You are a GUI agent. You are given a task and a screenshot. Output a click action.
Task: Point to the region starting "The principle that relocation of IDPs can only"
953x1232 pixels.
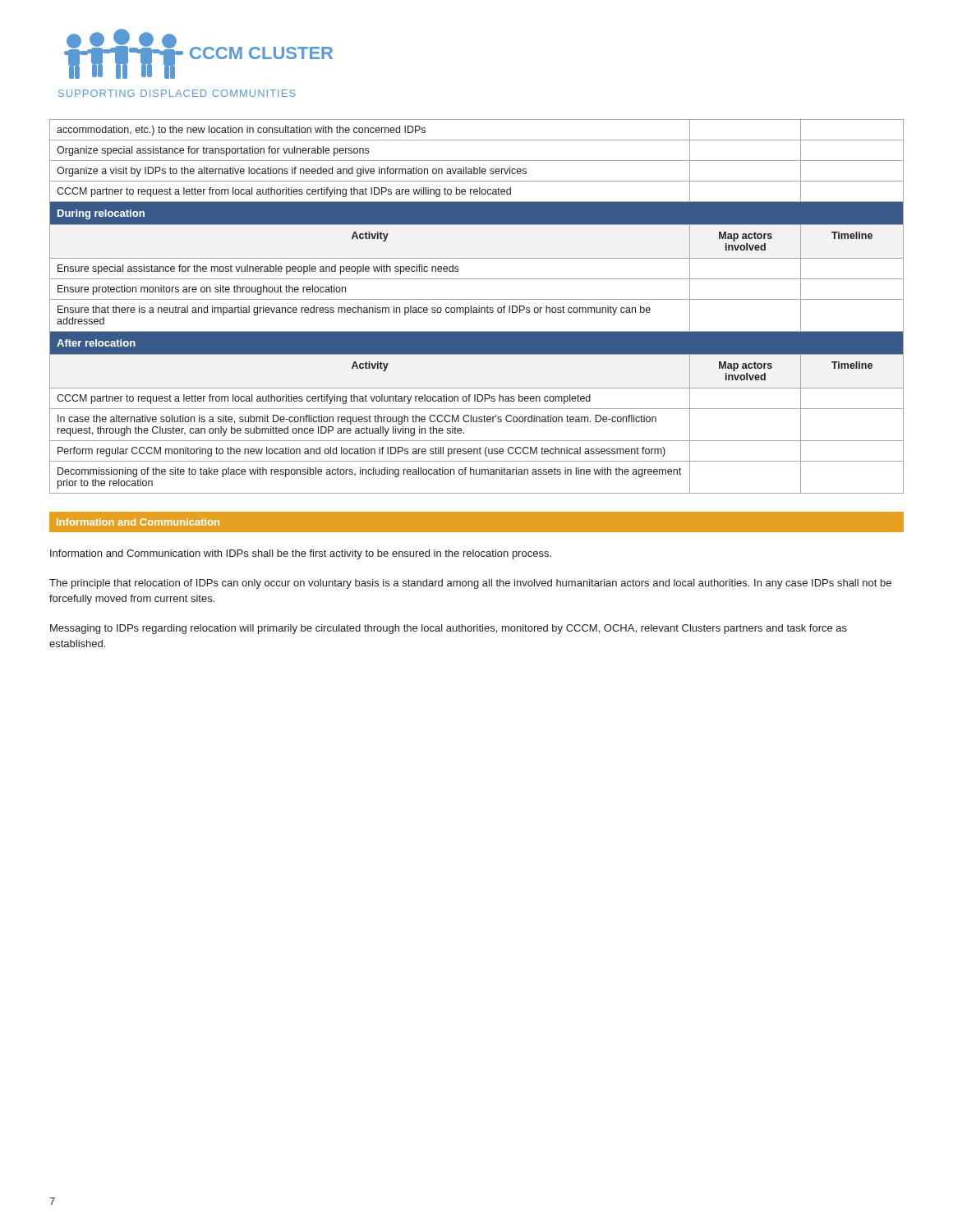click(x=470, y=590)
